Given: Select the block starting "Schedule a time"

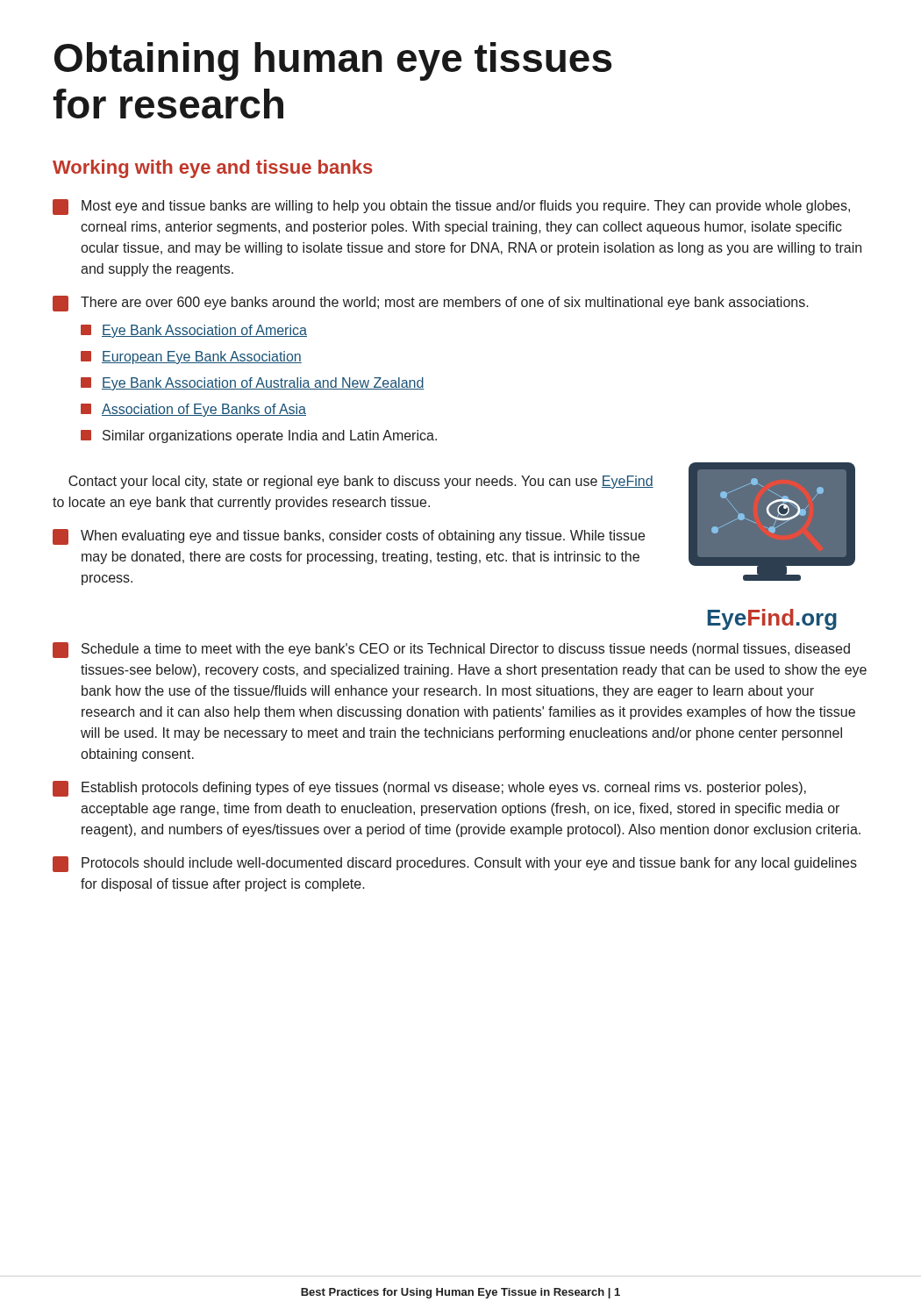Looking at the screenshot, I should coord(460,702).
